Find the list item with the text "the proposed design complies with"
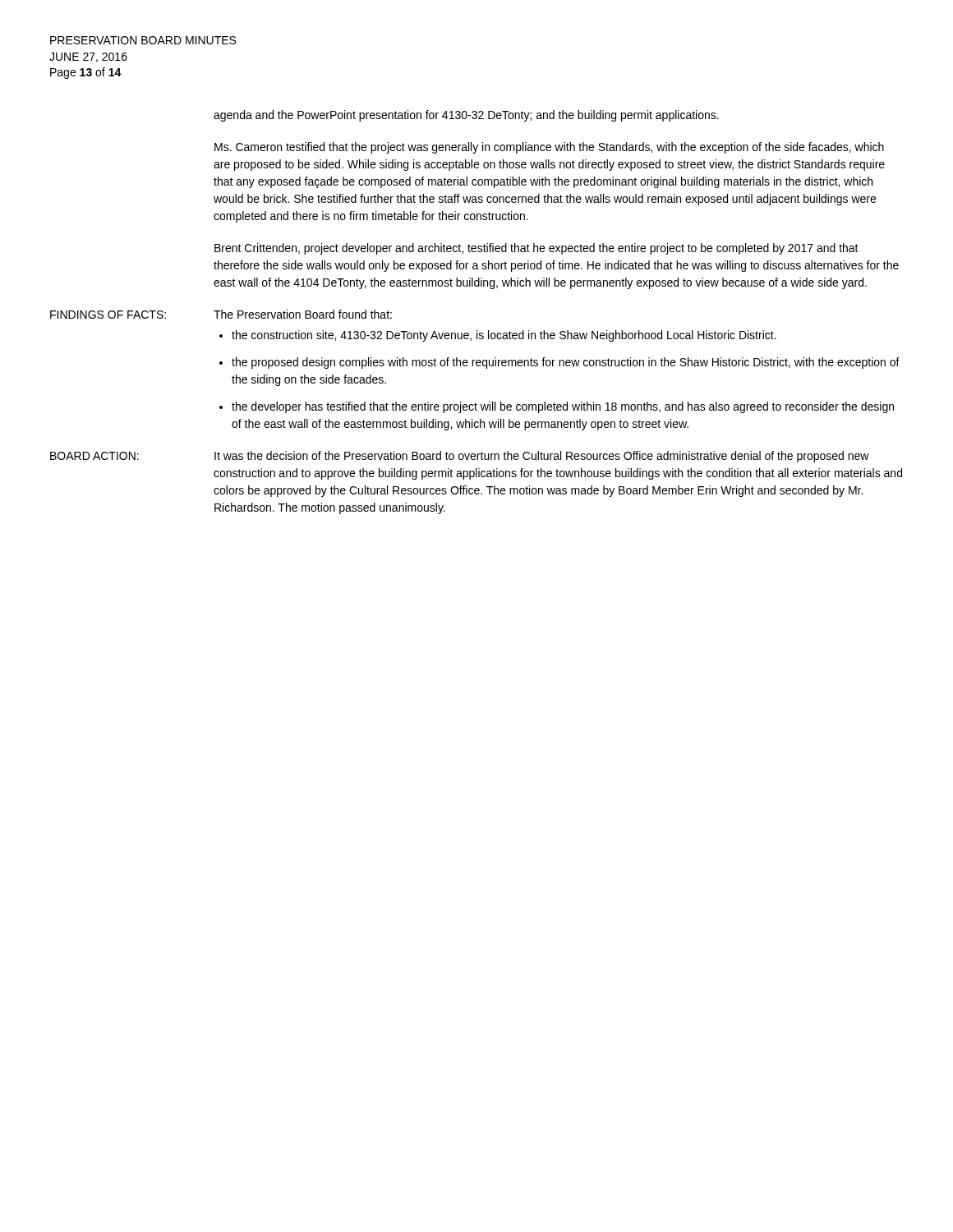Viewport: 953px width, 1232px height. coord(565,371)
